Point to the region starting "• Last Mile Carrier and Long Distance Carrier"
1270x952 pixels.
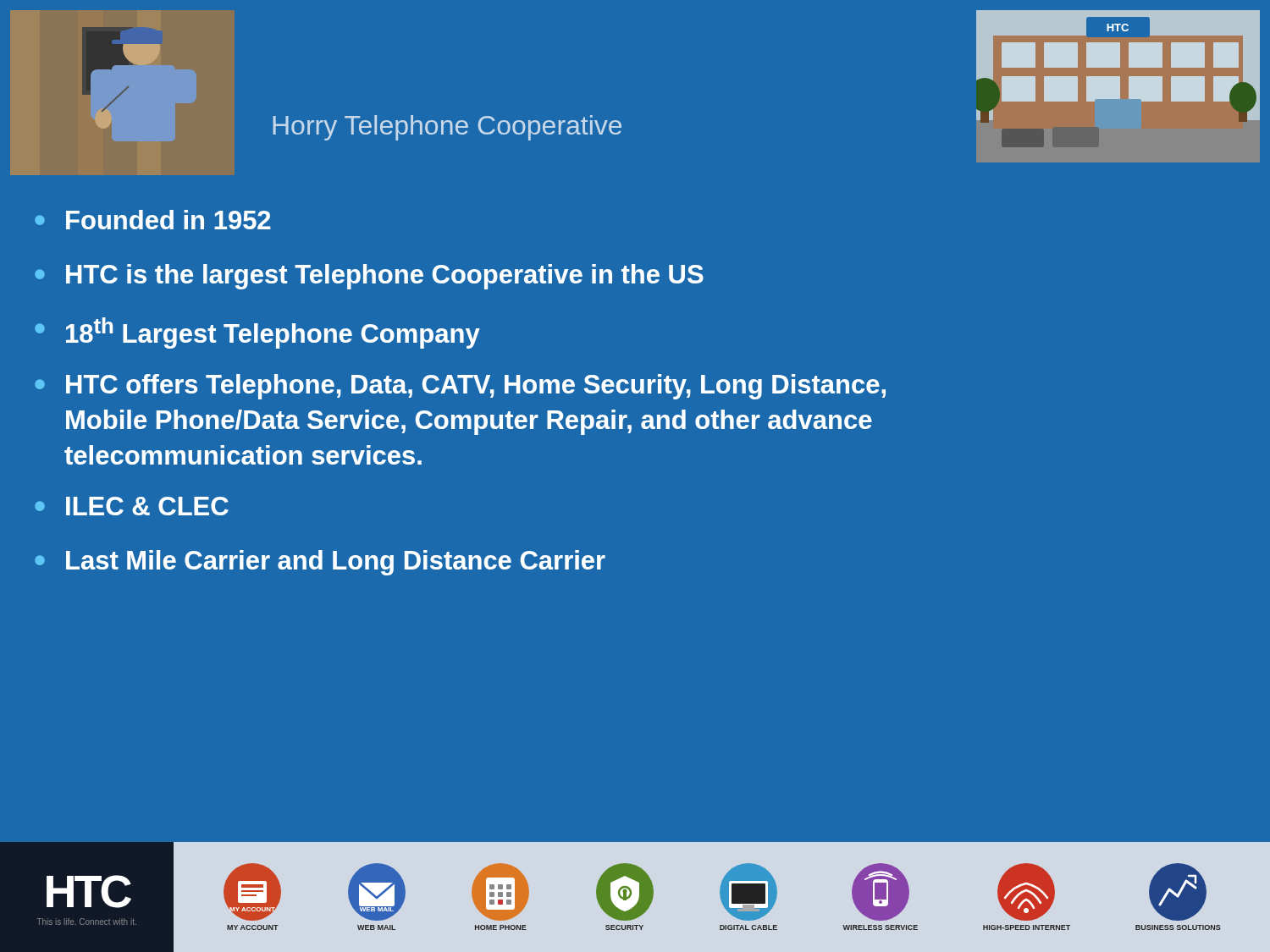coord(320,562)
